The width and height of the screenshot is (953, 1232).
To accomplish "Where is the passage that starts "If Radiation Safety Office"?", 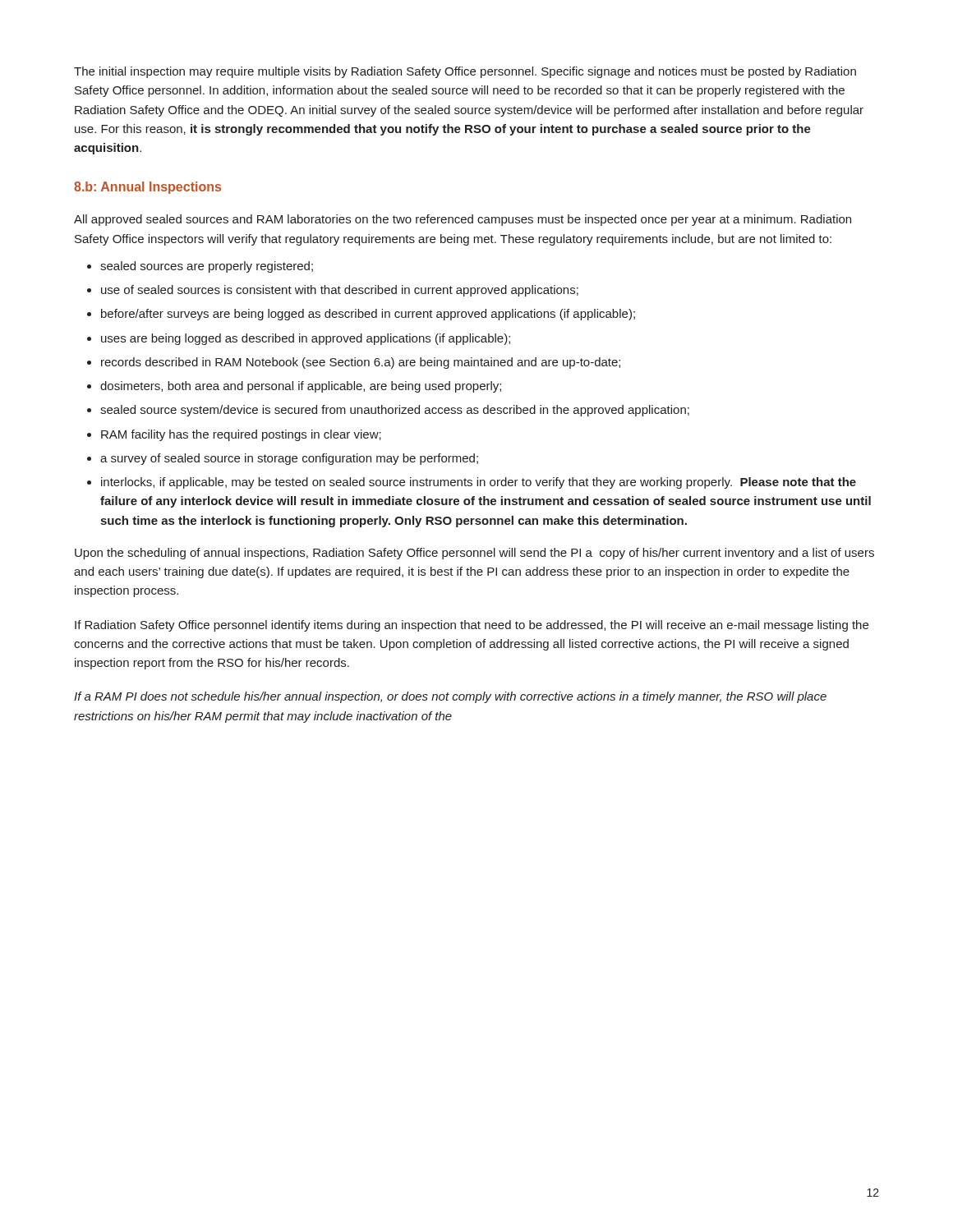I will [476, 643].
